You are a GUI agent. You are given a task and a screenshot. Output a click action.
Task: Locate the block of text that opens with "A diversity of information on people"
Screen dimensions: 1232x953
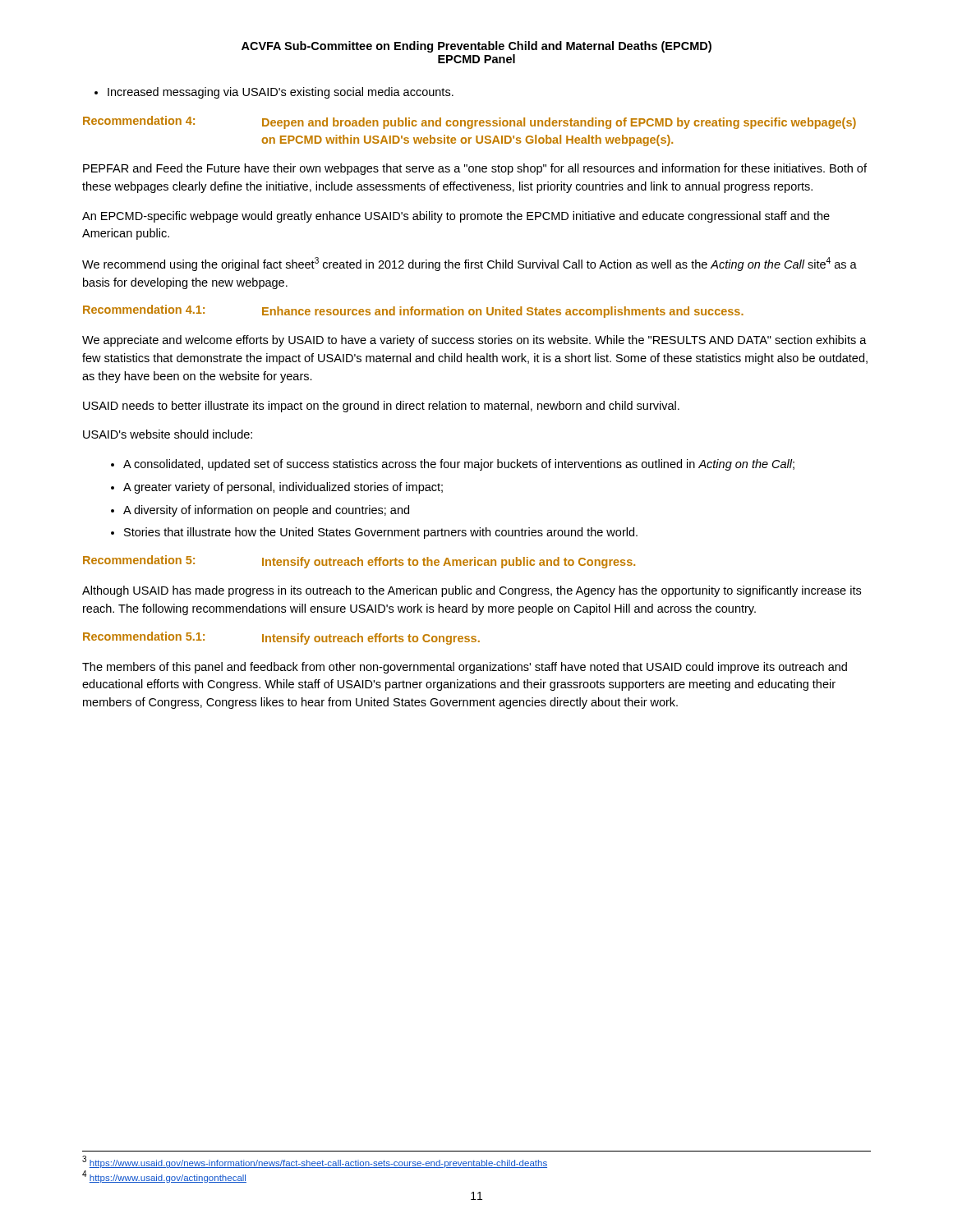[x=267, y=510]
